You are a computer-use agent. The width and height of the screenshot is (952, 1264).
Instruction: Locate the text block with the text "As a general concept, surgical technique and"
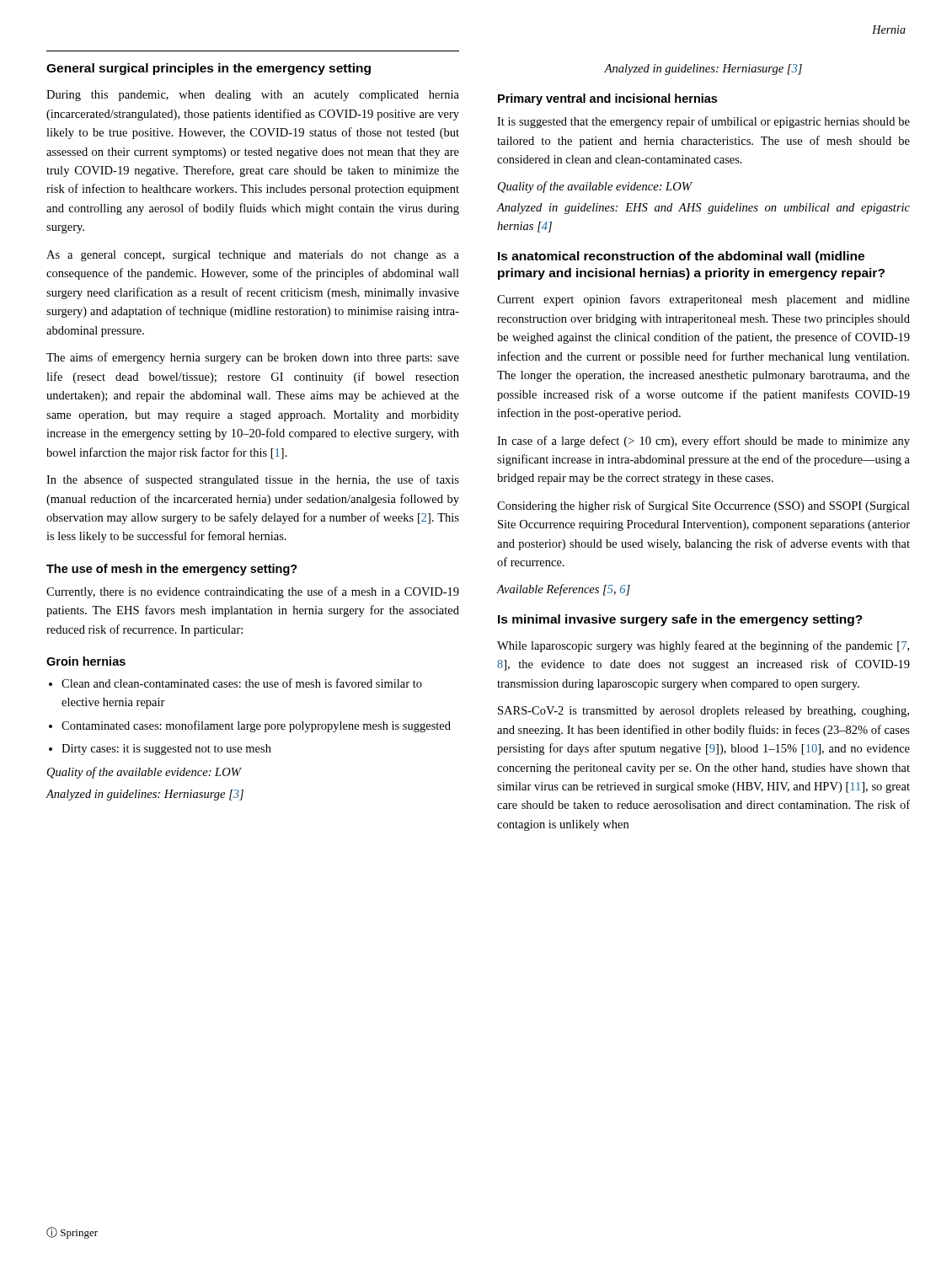[x=253, y=292]
